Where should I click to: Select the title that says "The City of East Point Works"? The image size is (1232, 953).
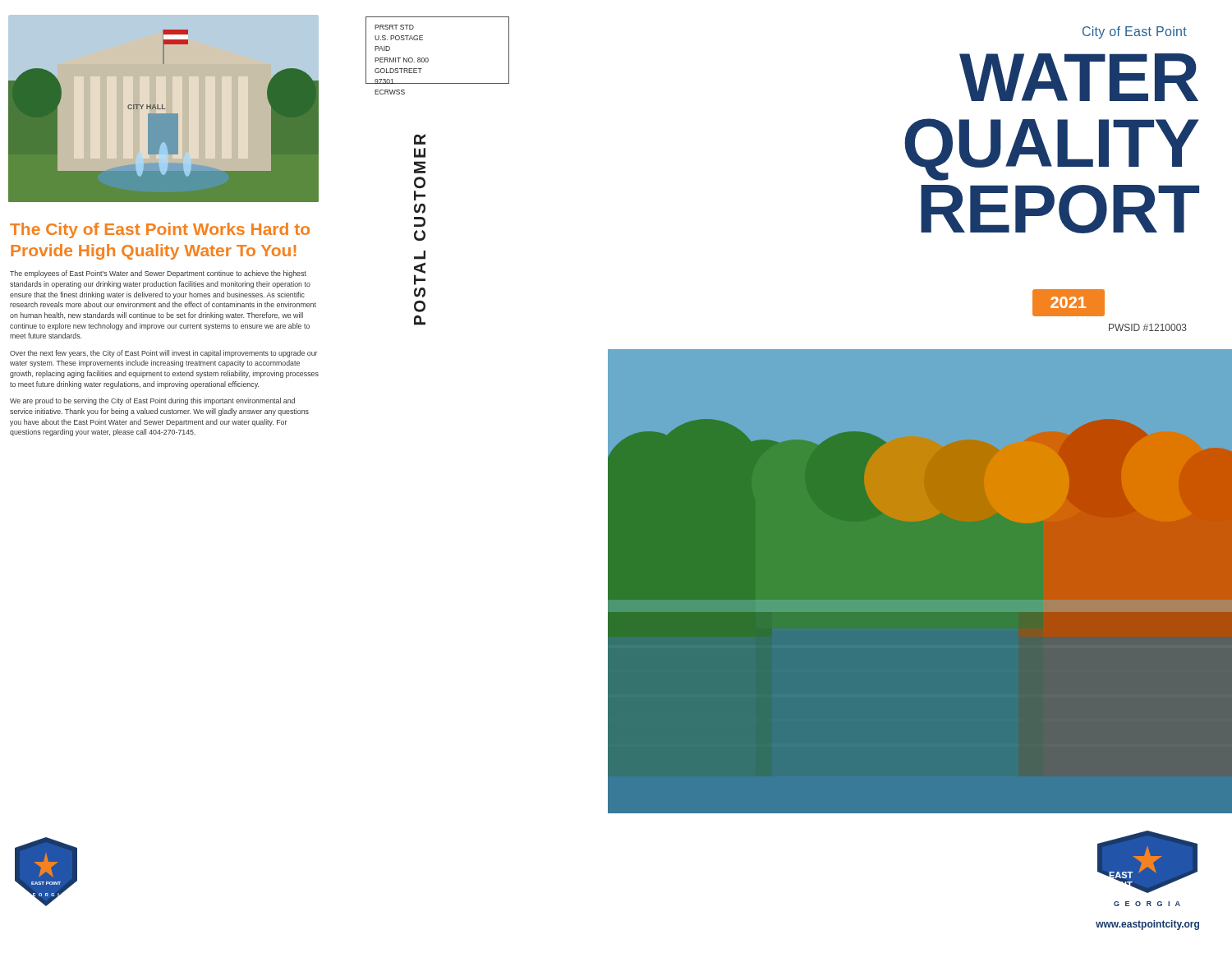coord(160,239)
